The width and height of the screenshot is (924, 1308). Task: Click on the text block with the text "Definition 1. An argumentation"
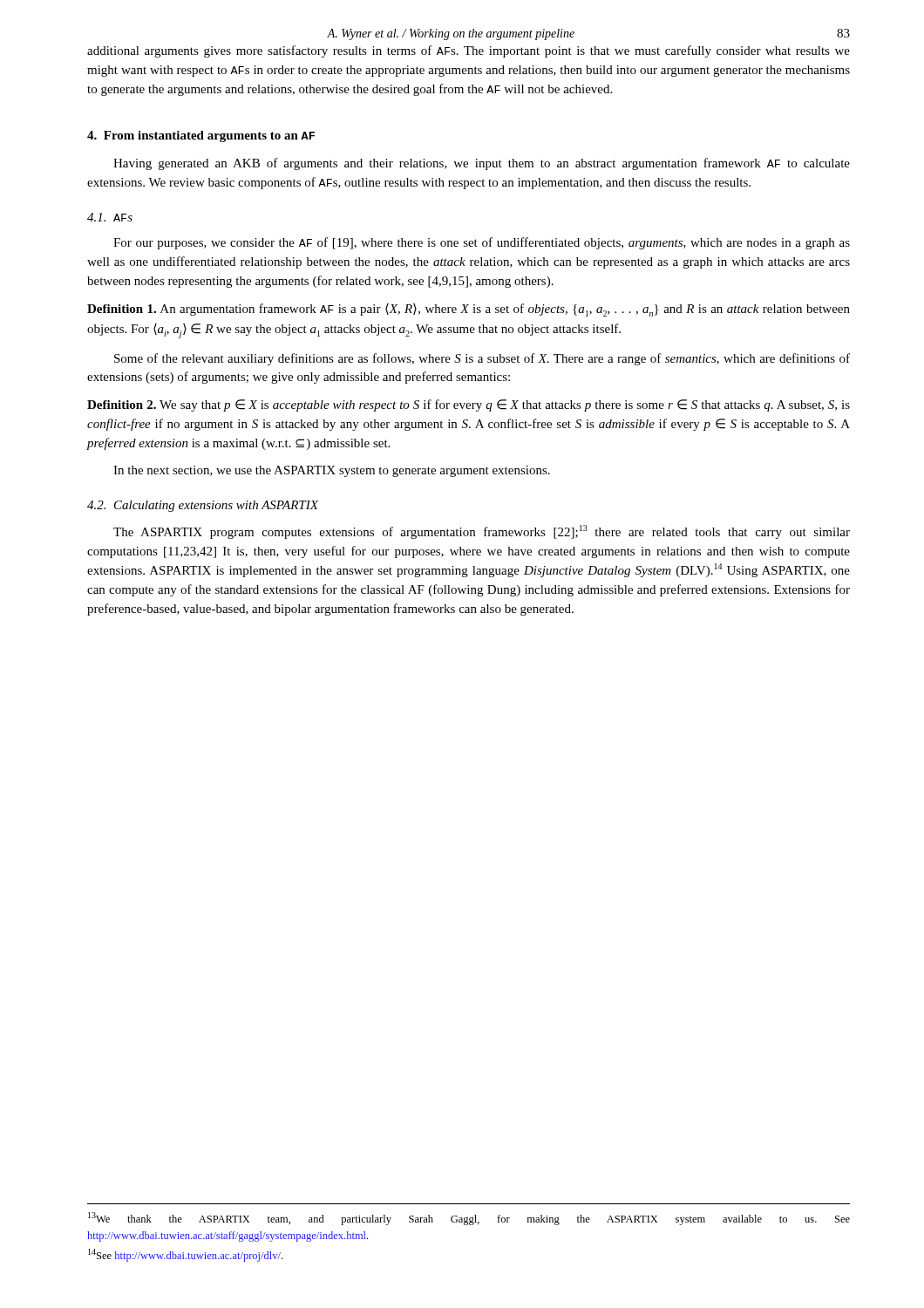coord(469,320)
